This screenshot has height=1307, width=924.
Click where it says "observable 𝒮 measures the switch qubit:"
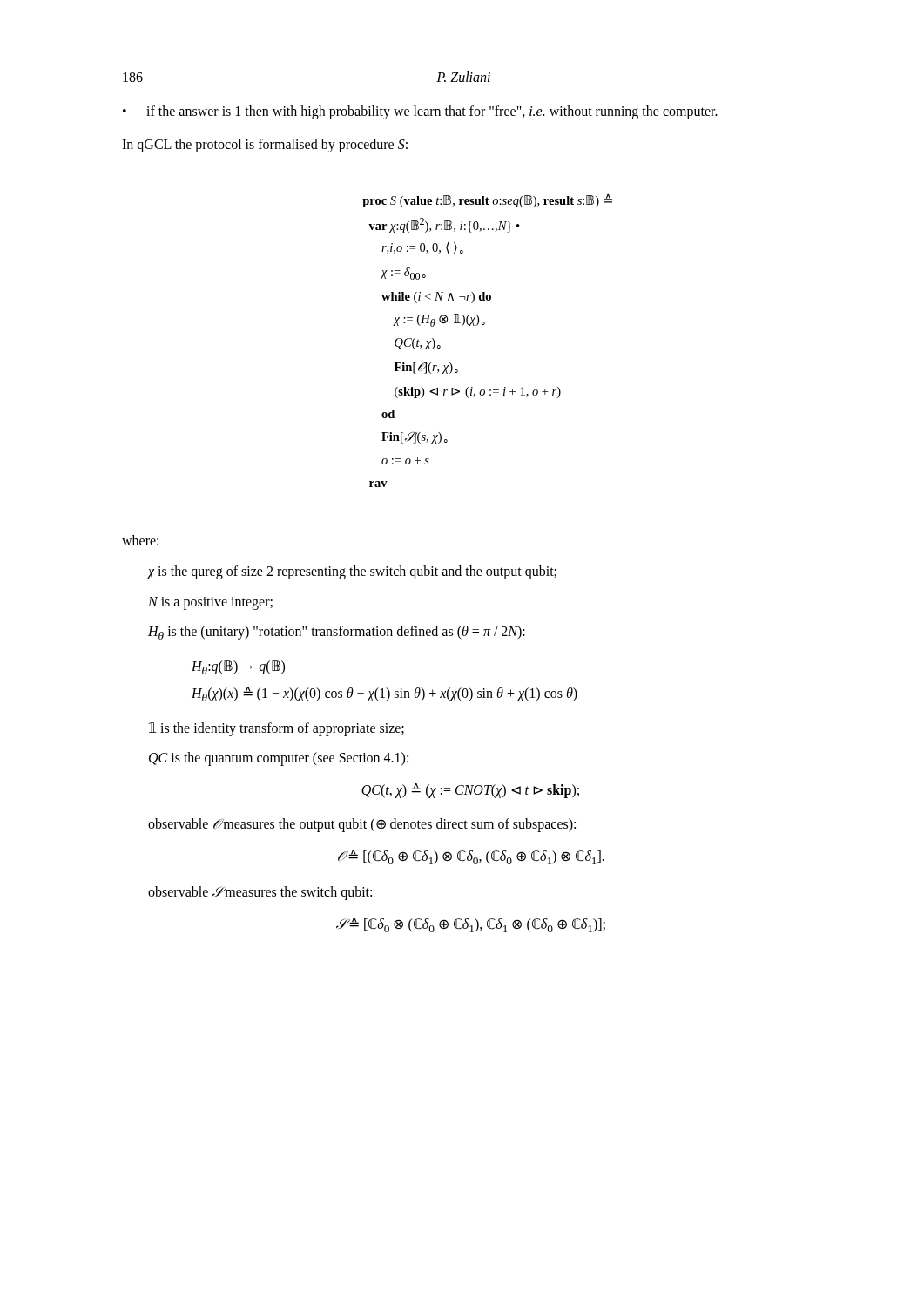point(261,892)
